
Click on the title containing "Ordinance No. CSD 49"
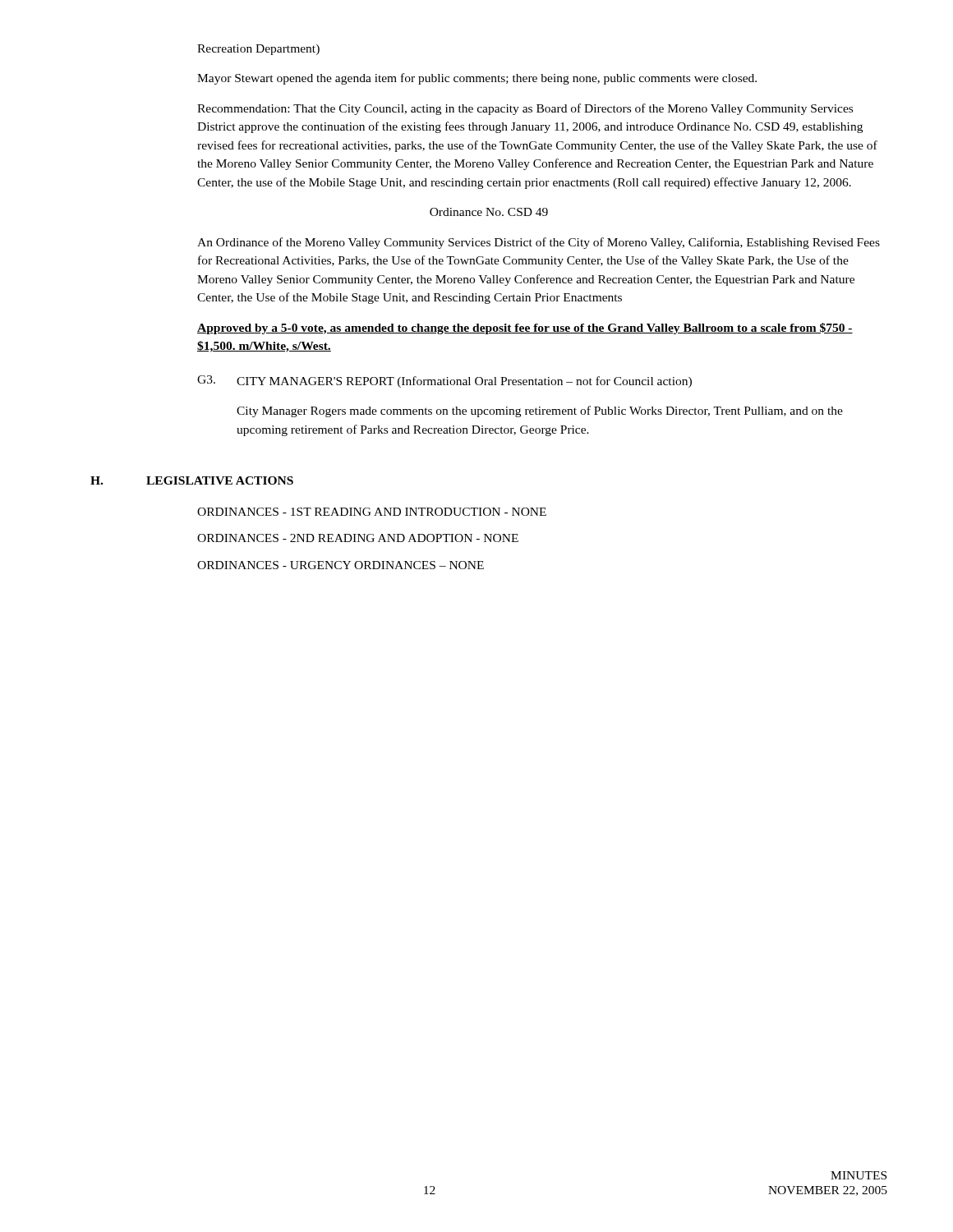click(x=489, y=212)
